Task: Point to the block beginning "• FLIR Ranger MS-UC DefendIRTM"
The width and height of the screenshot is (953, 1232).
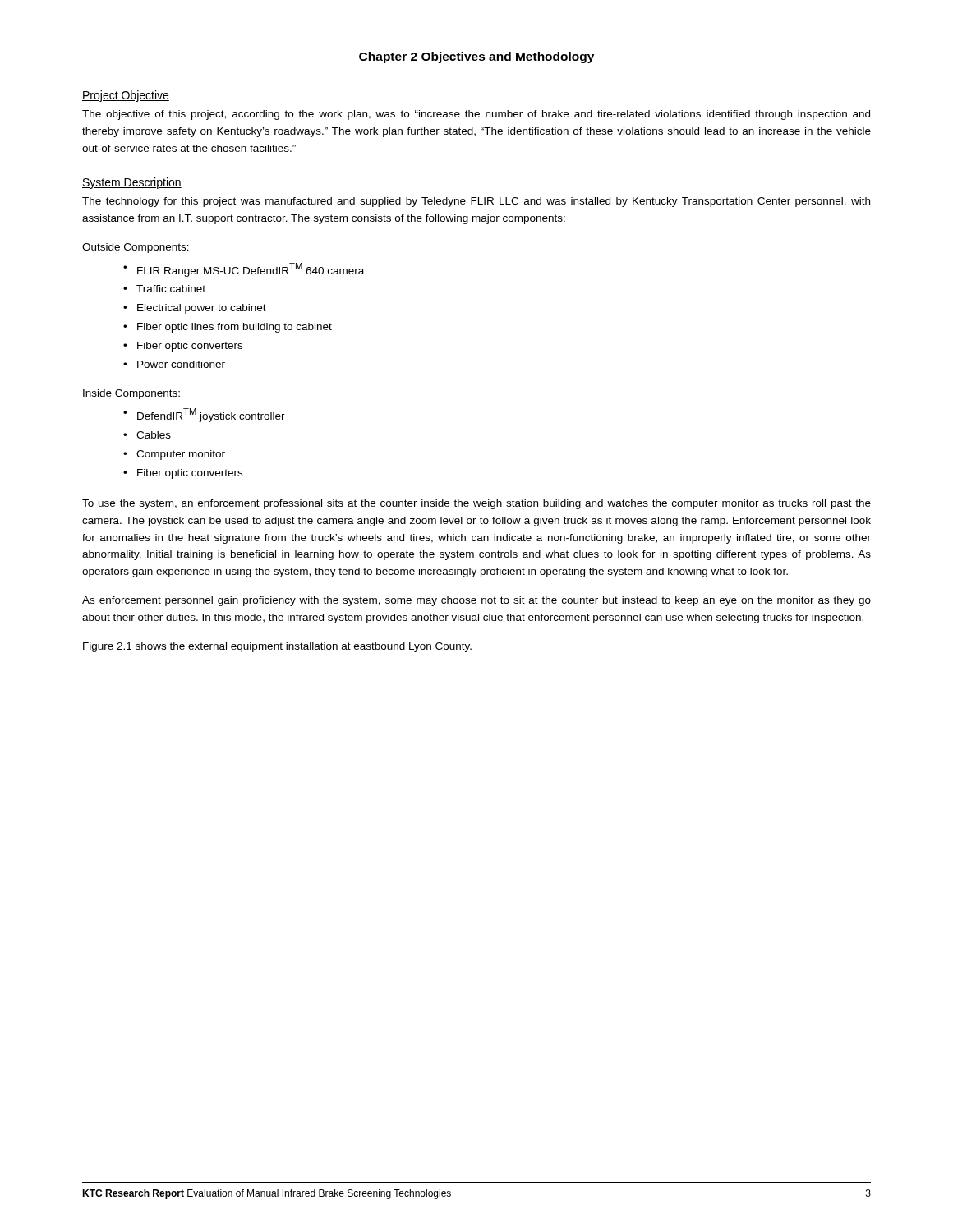Action: click(244, 269)
